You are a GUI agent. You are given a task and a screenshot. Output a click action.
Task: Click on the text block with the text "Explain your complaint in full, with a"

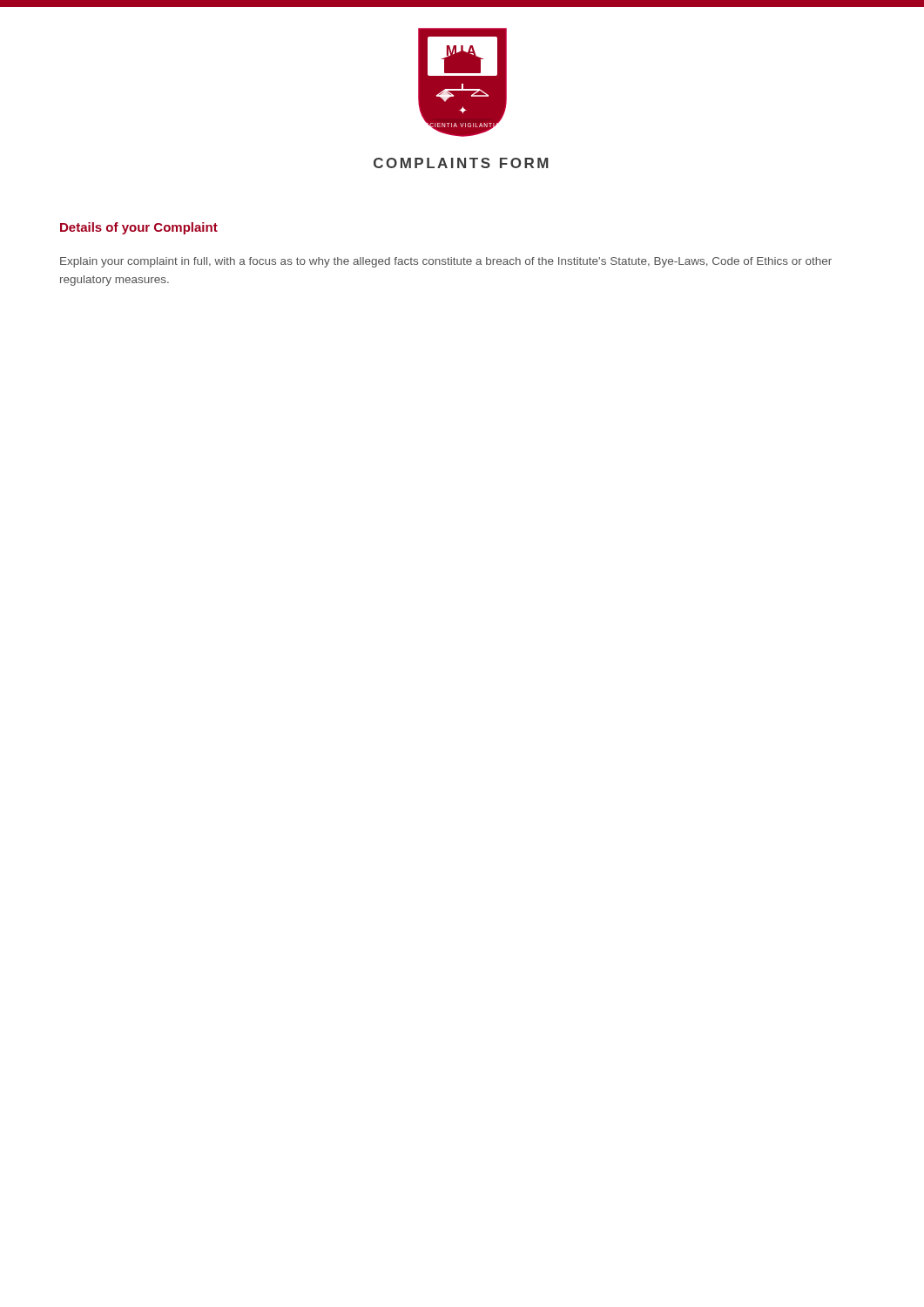point(446,270)
